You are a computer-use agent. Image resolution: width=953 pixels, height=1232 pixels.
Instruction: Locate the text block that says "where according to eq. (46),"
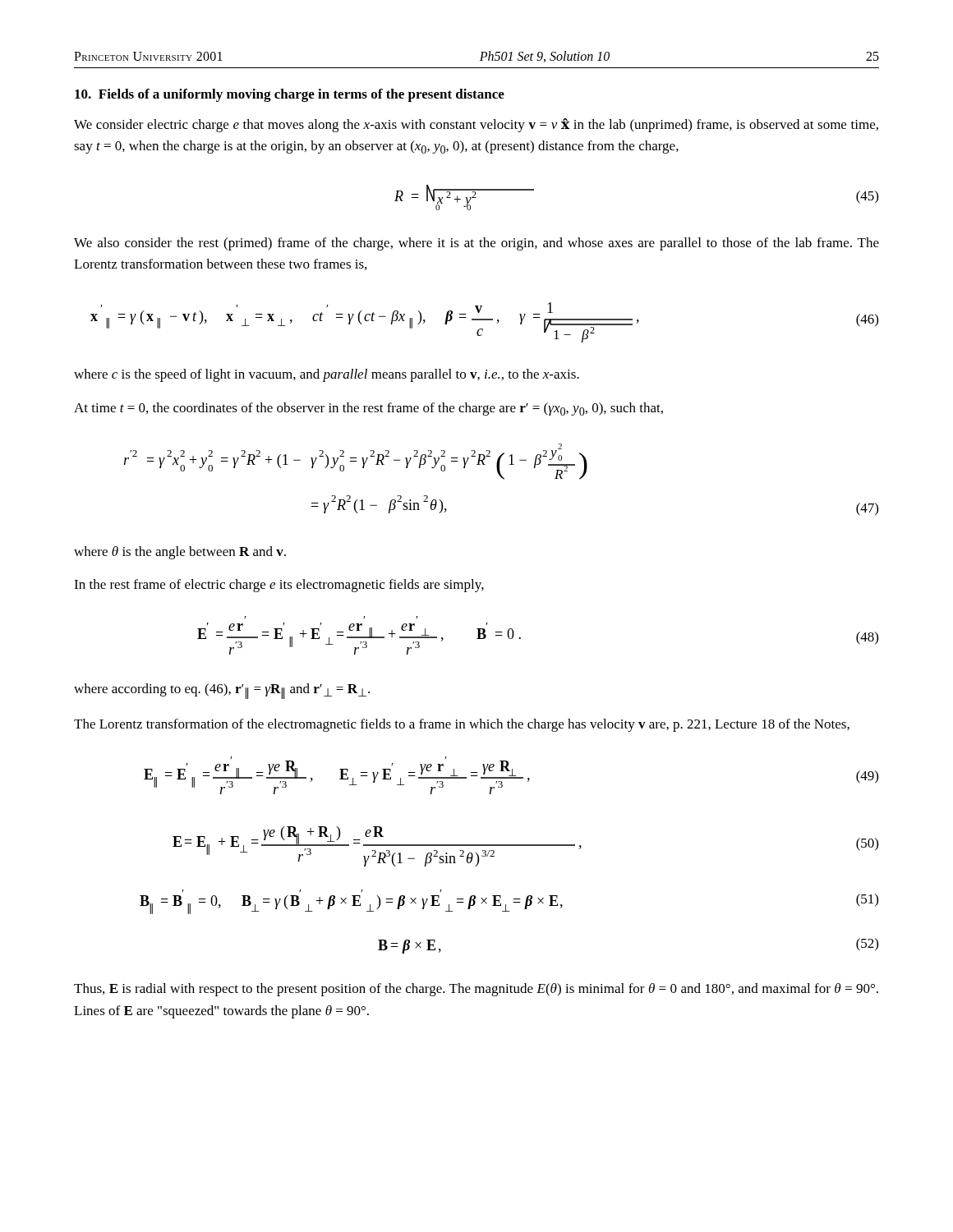222,690
